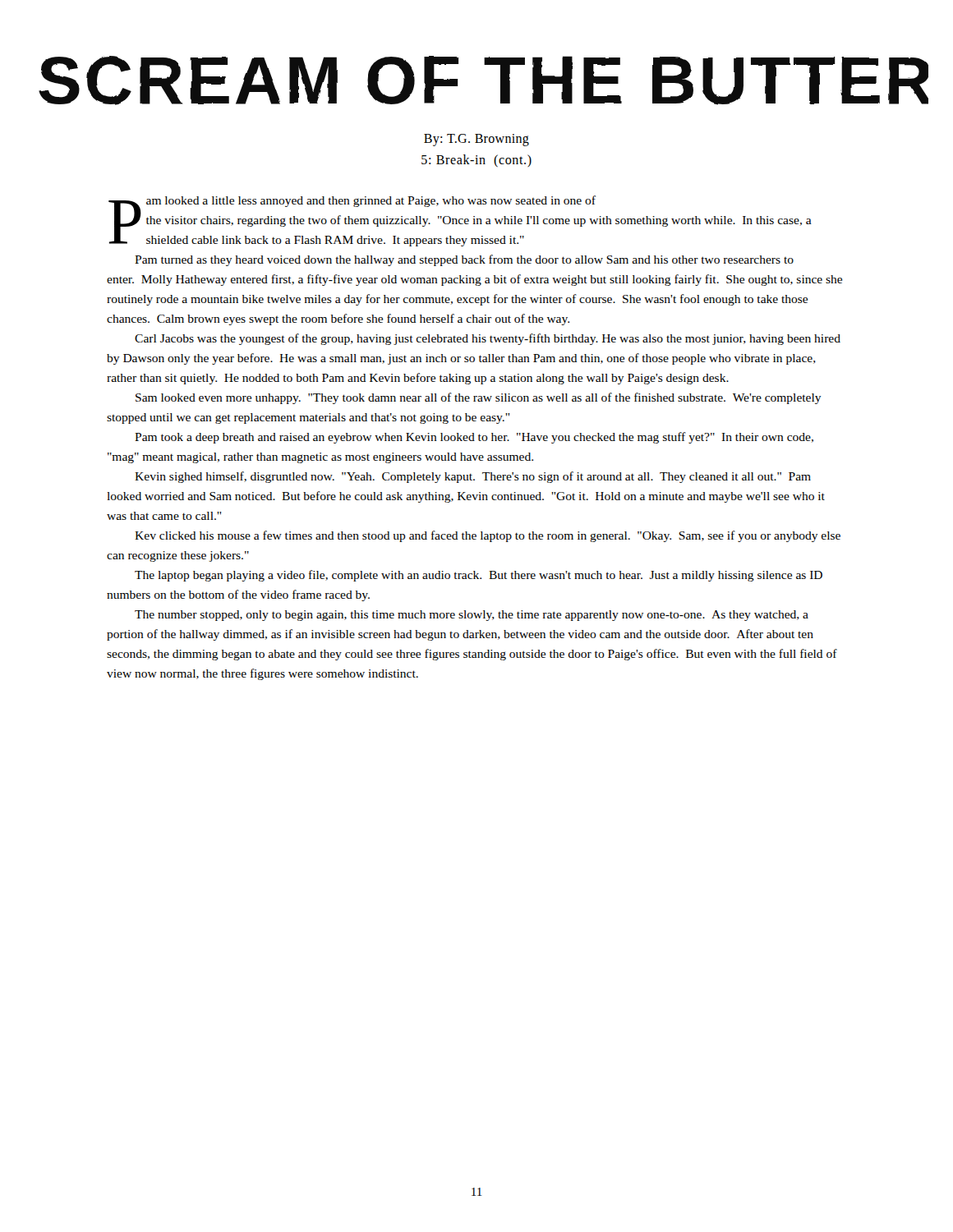Navigate to the element starting "Pam turned as they heard voiced down"
The image size is (953, 1232).
475,289
